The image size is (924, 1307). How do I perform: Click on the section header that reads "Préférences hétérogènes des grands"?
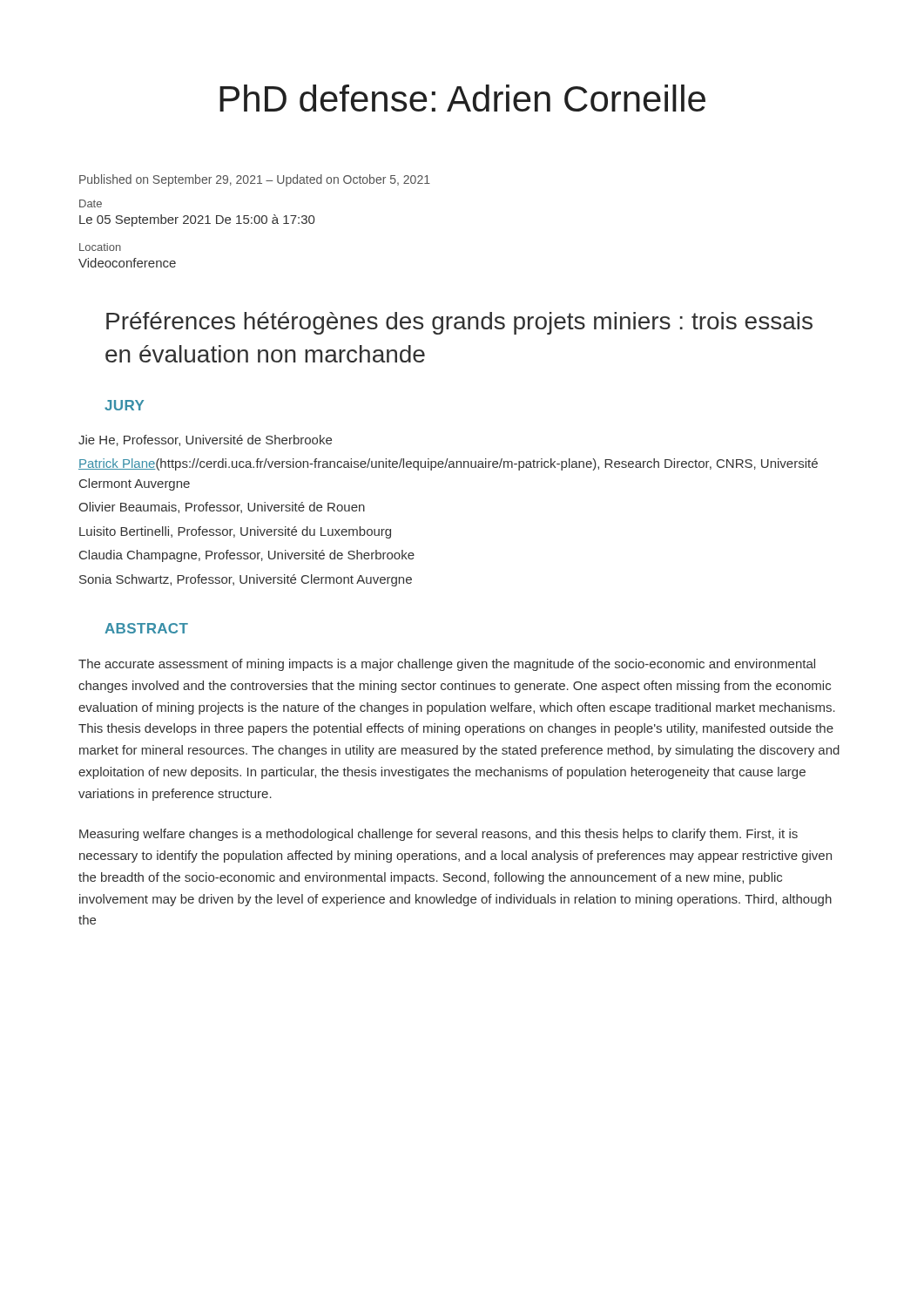tap(475, 338)
